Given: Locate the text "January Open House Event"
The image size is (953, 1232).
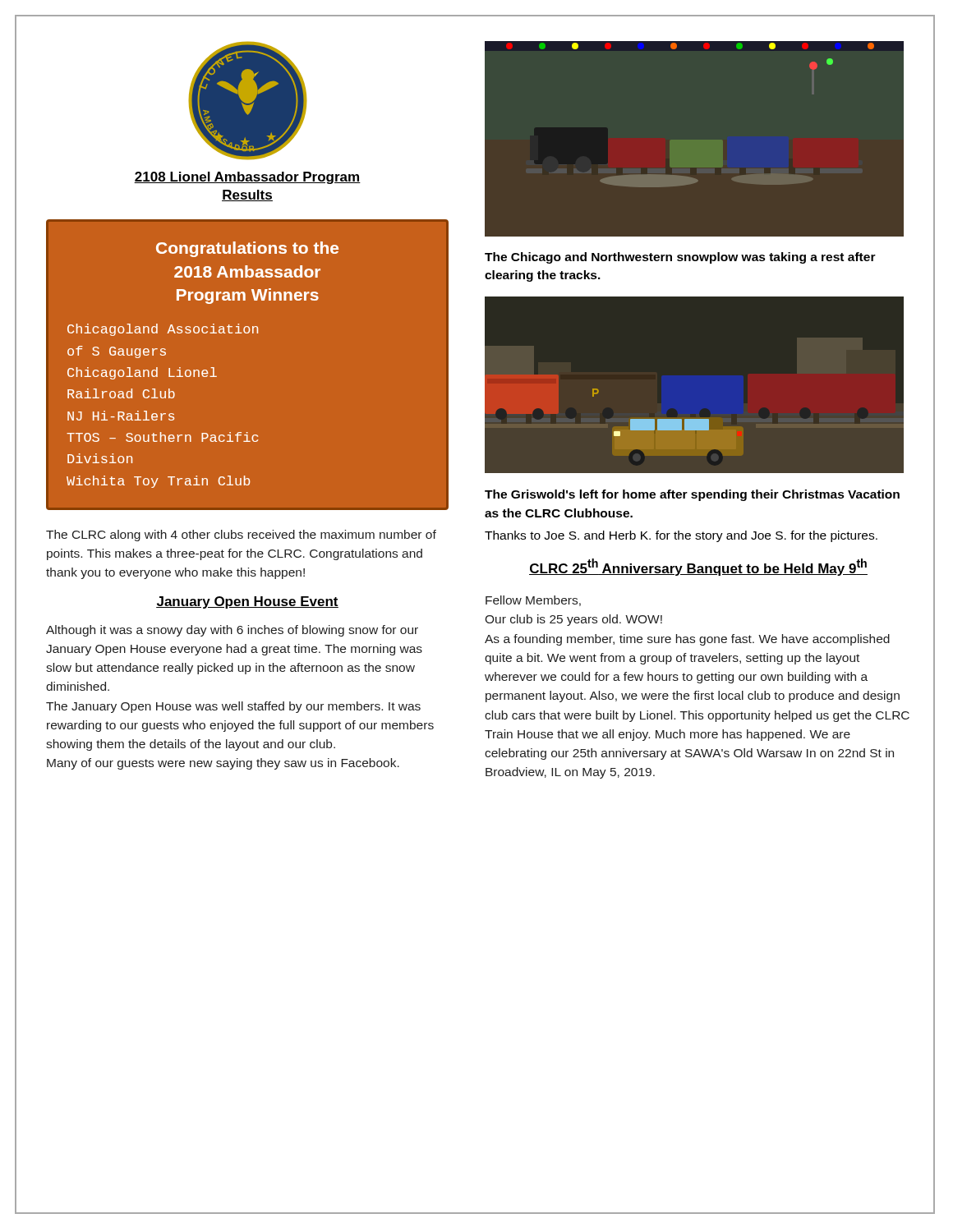Looking at the screenshot, I should coord(247,601).
